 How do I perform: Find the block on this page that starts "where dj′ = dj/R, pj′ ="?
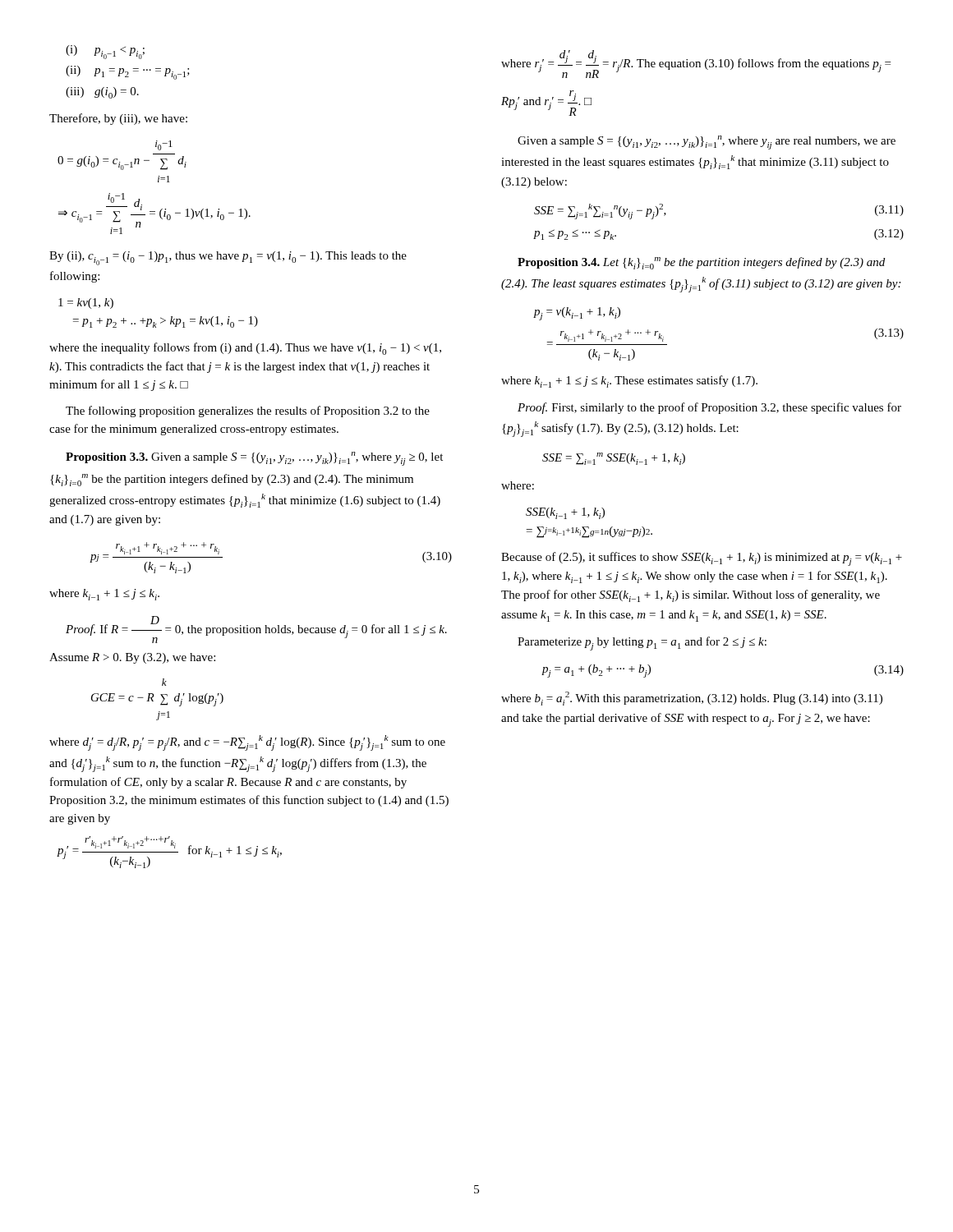[x=251, y=801]
